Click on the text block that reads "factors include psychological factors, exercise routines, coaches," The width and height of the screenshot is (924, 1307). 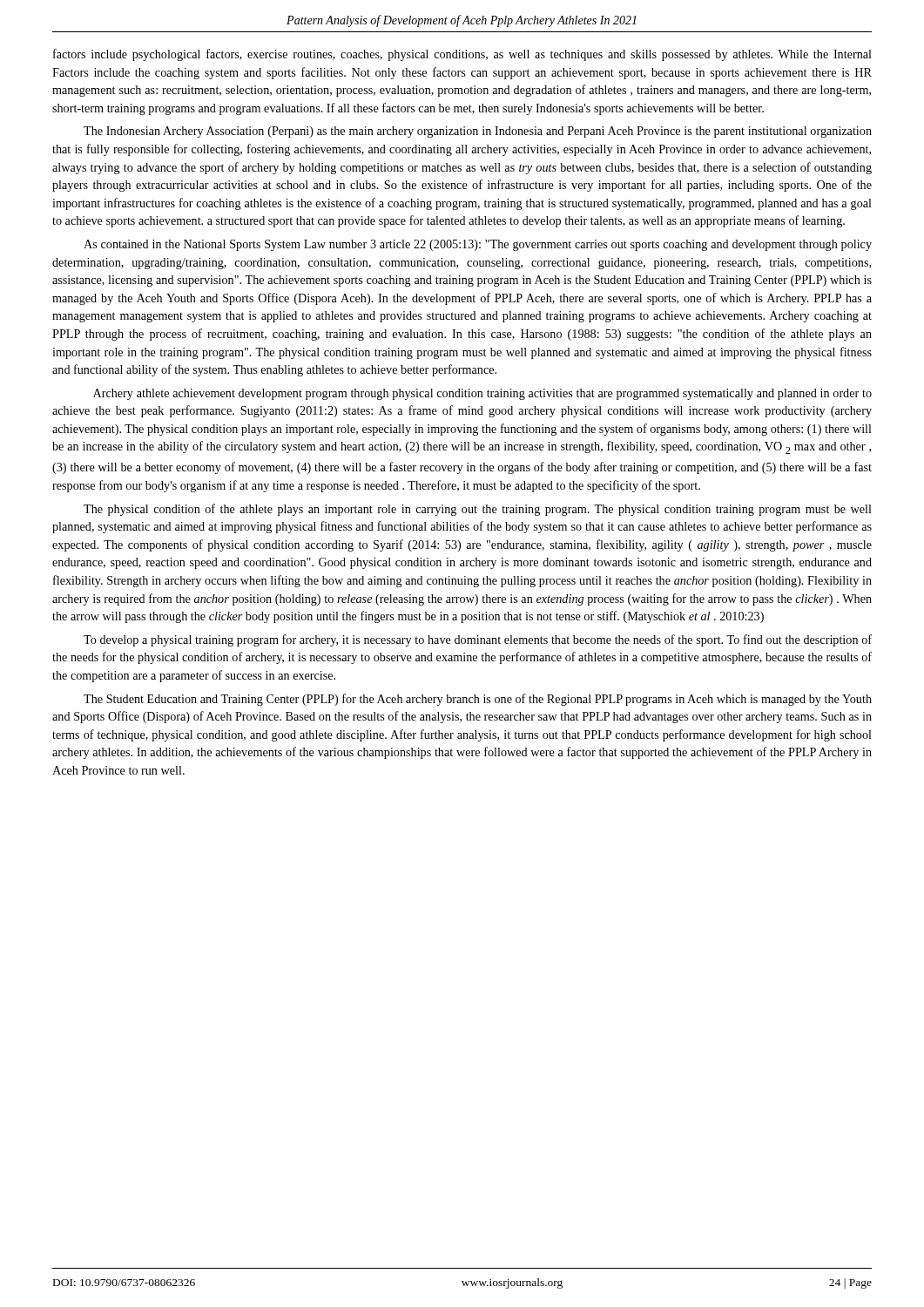462,81
